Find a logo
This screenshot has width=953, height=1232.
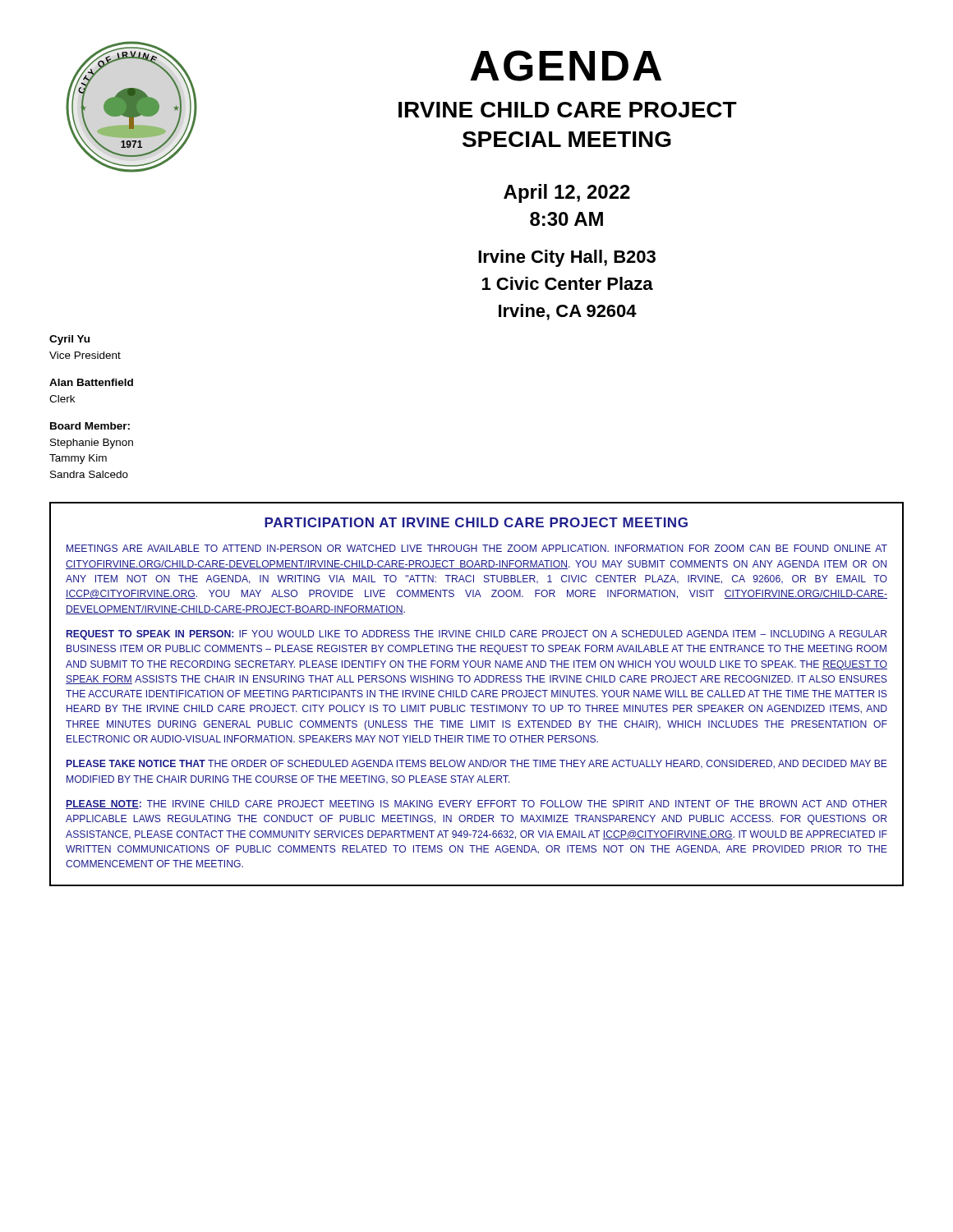(131, 103)
